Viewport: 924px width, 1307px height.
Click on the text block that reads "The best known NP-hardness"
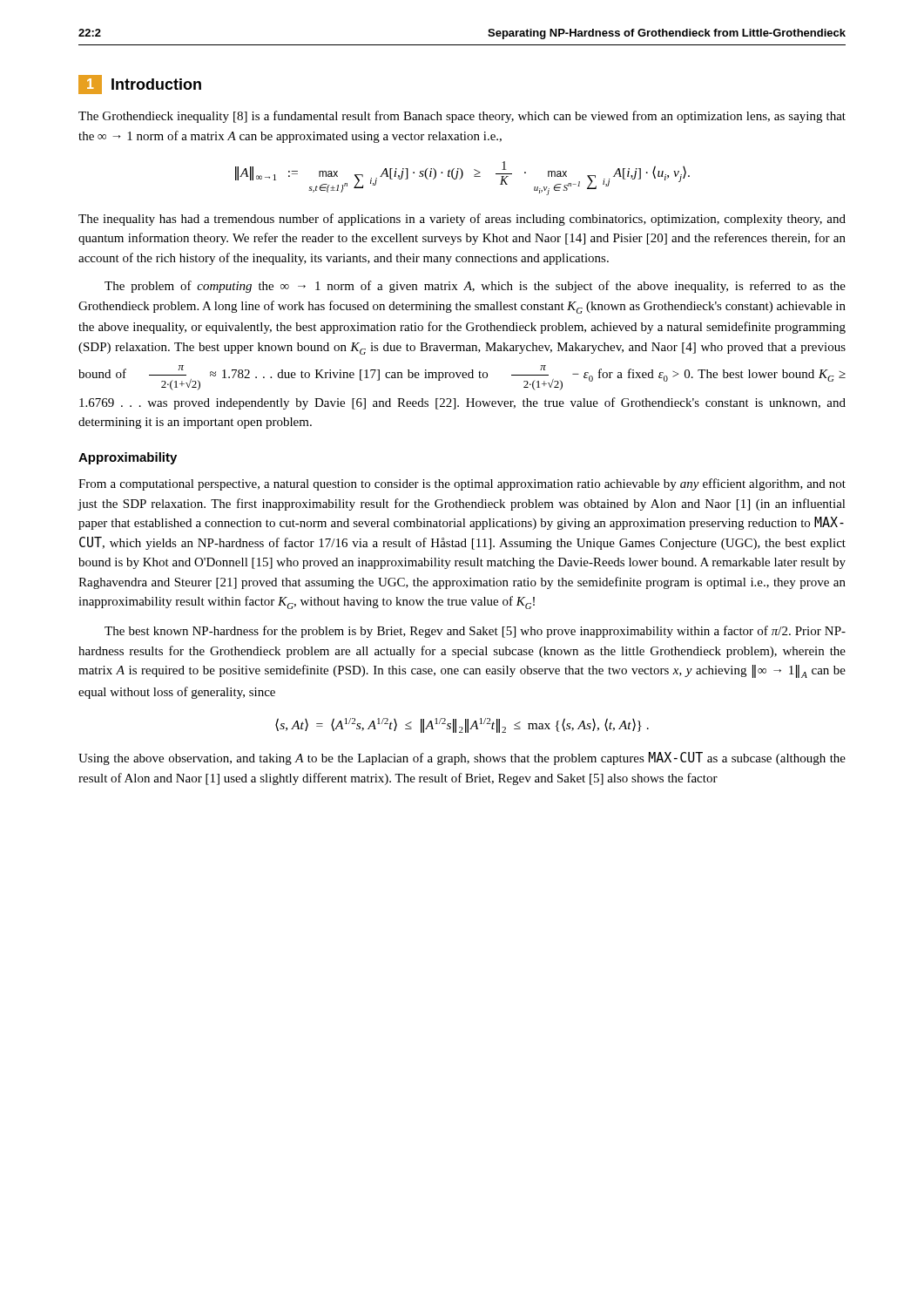pyautogui.click(x=462, y=662)
